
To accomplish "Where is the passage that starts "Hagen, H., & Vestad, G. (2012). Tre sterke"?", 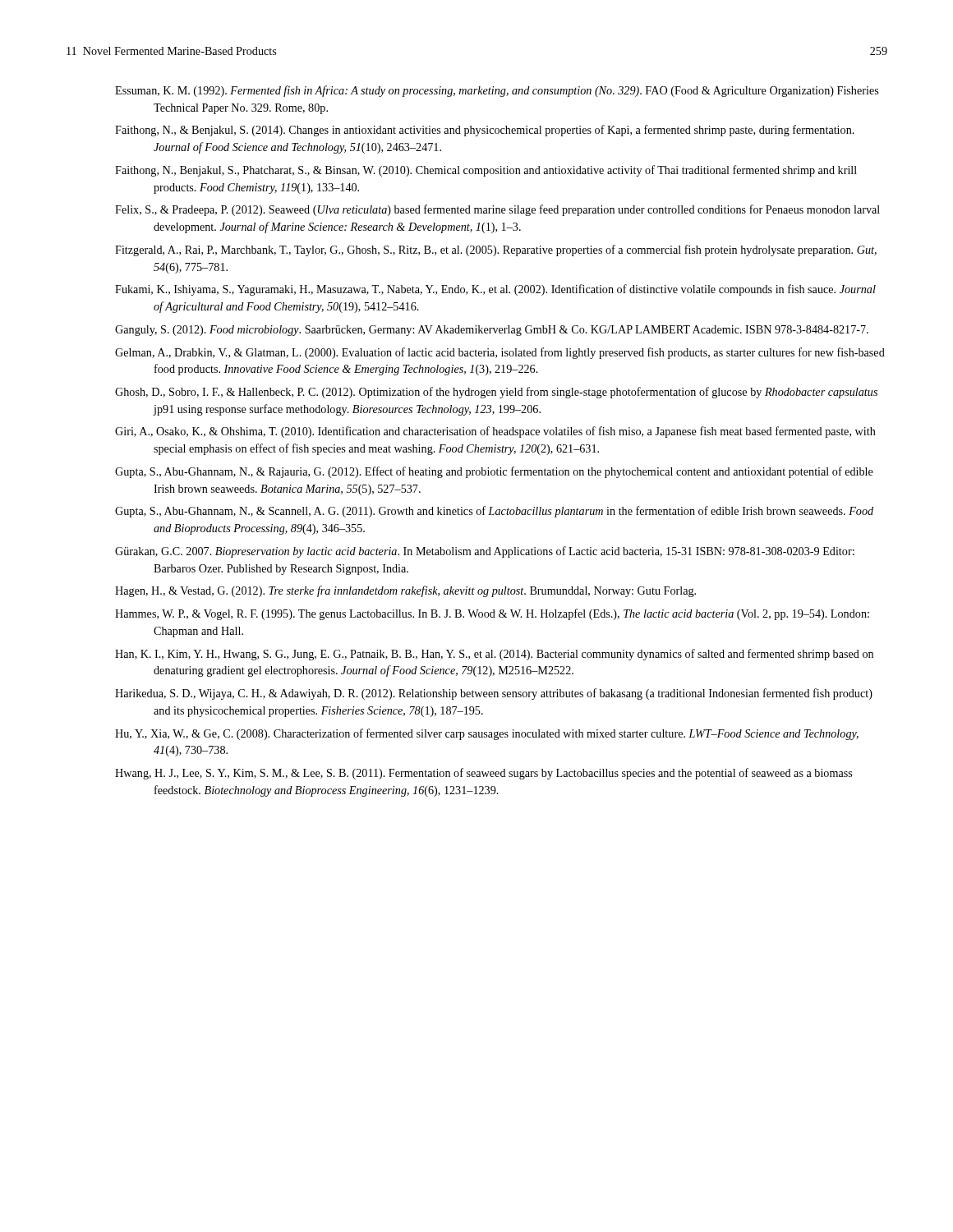I will pyautogui.click(x=406, y=591).
